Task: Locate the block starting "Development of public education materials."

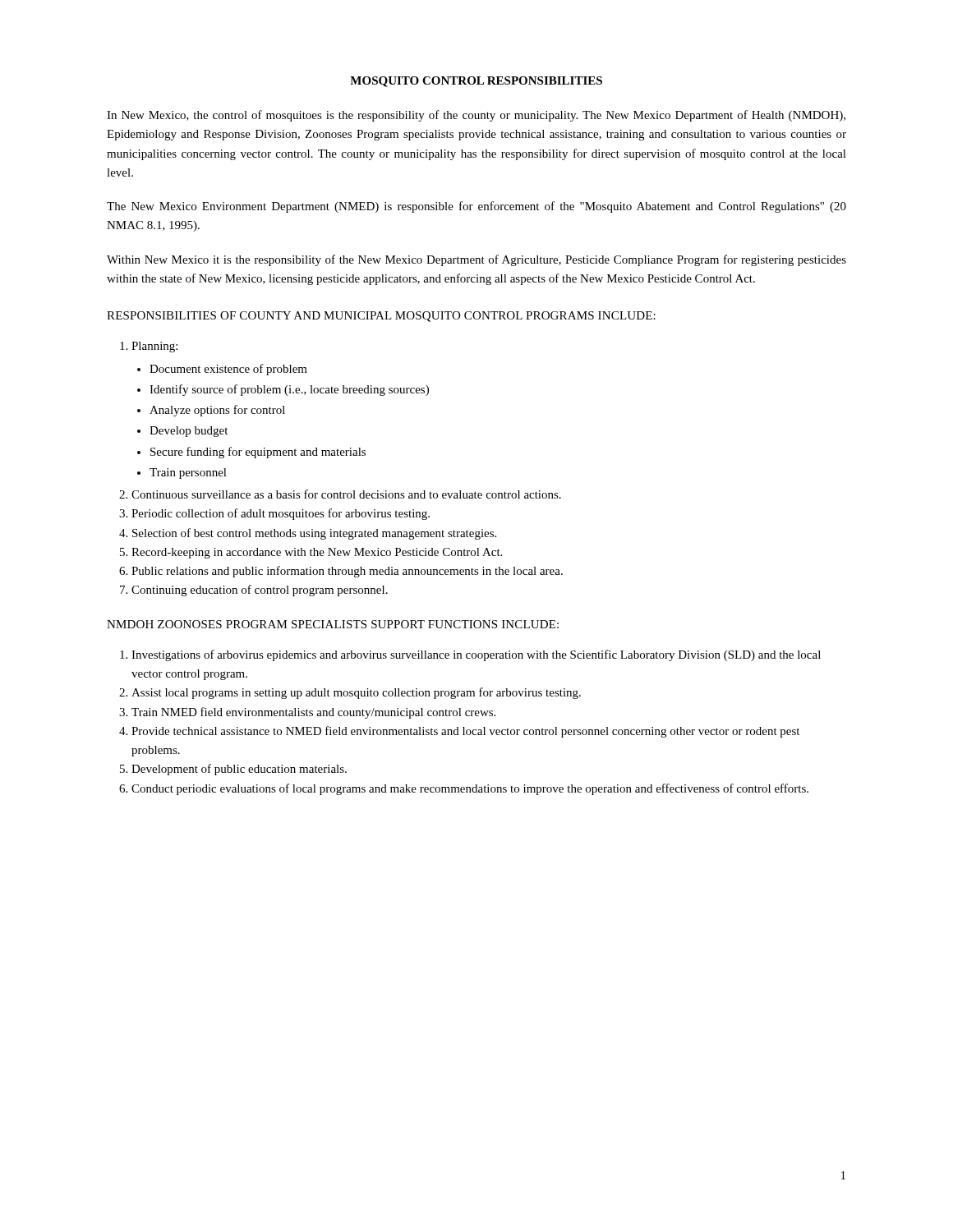Action: pyautogui.click(x=239, y=770)
